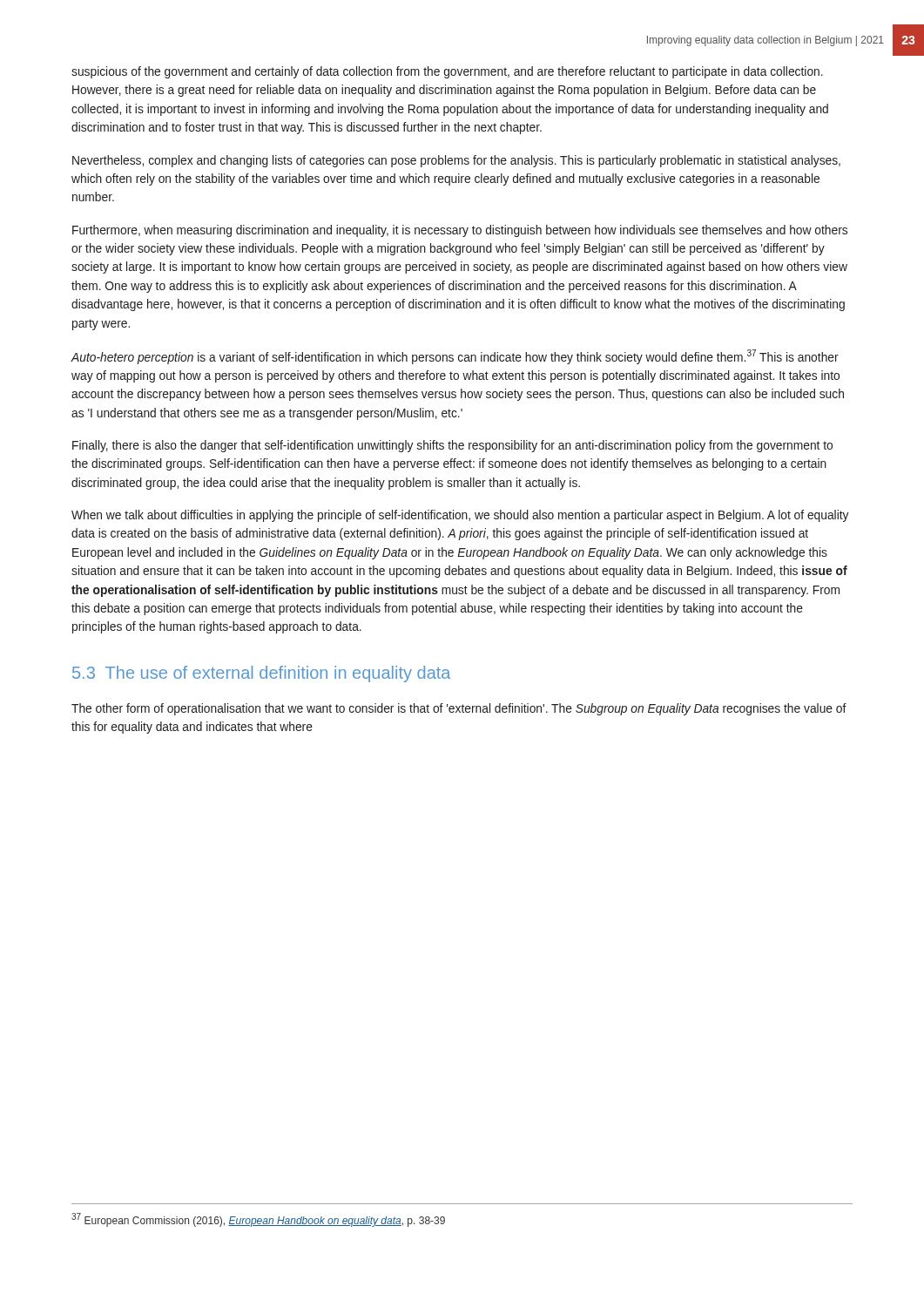
Task: Find the block starting "Nevertheless, complex and changing lists of categories can"
Action: (462, 179)
